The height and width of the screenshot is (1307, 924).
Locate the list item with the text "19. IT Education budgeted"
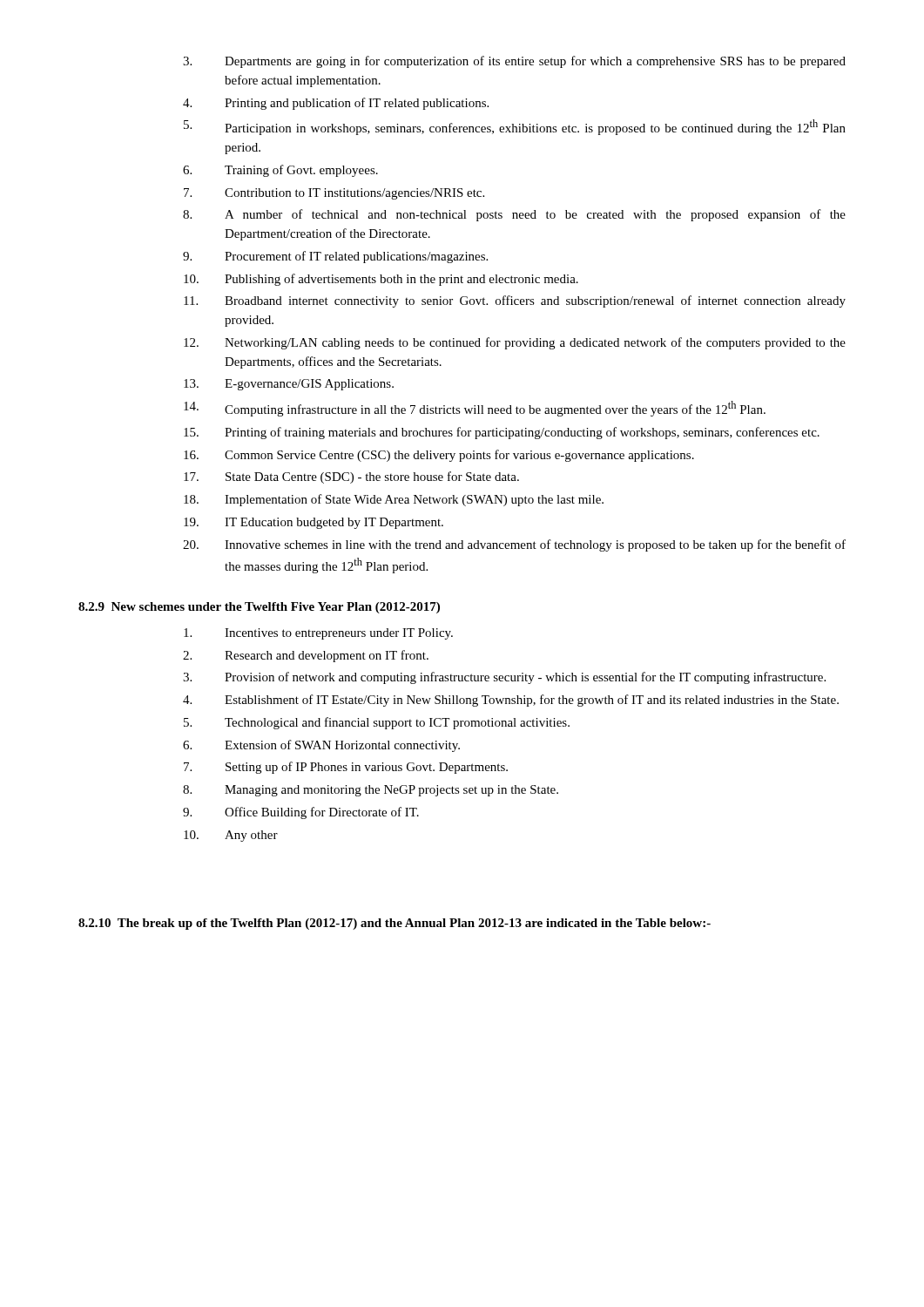tap(314, 523)
